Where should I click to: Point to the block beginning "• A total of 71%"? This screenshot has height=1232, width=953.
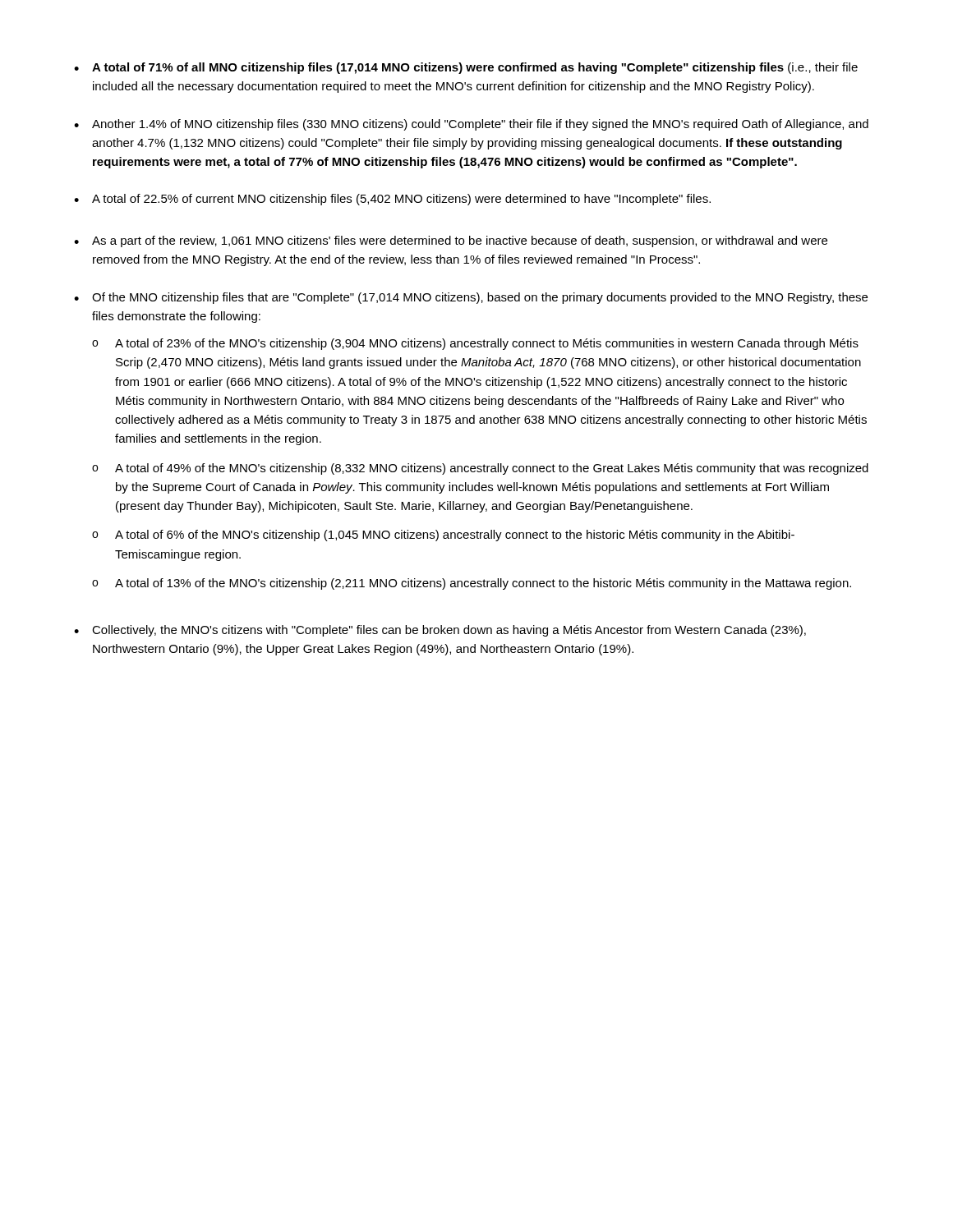472,77
